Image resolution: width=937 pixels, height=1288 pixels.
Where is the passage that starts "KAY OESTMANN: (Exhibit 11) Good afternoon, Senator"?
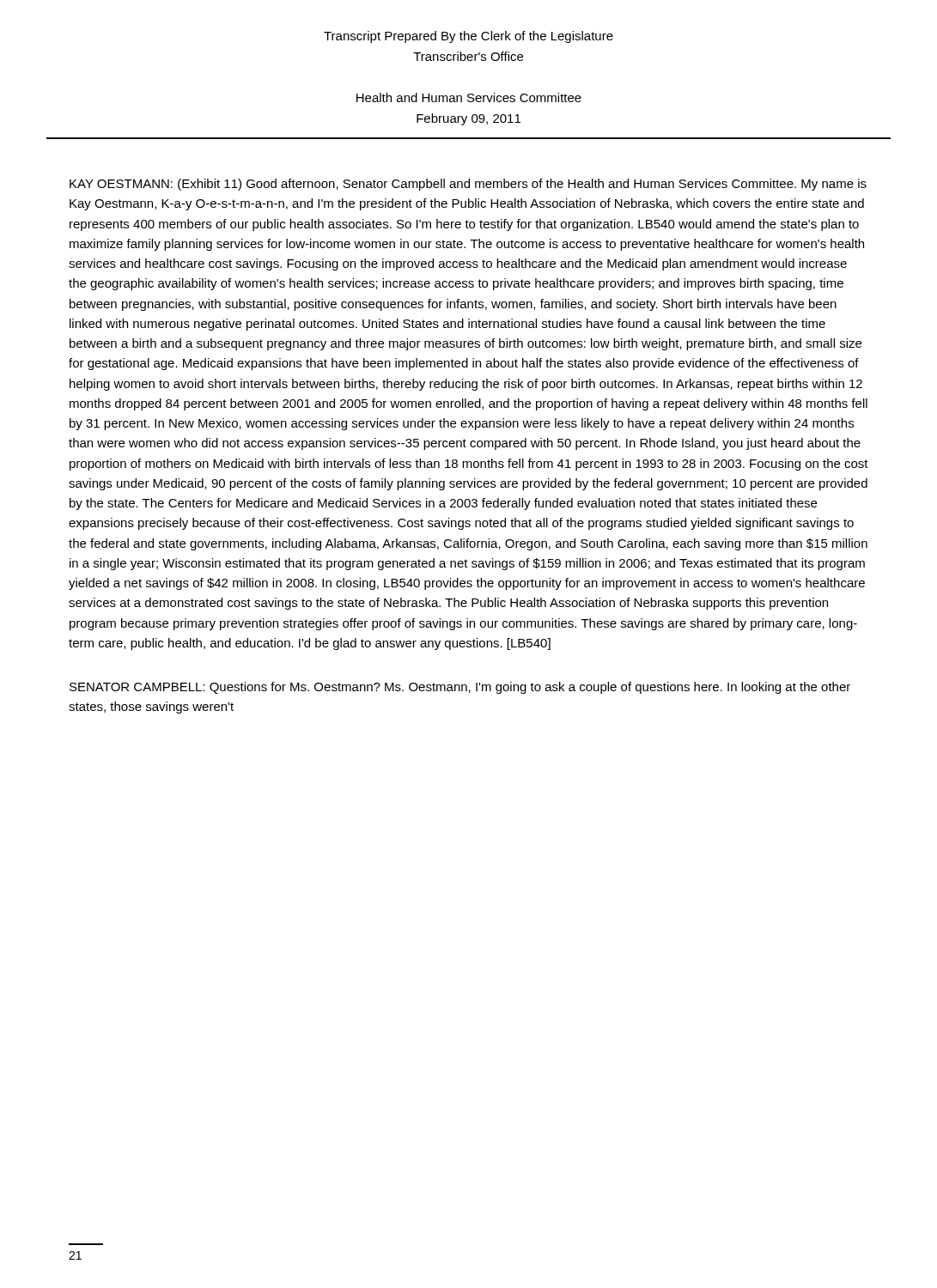468,413
